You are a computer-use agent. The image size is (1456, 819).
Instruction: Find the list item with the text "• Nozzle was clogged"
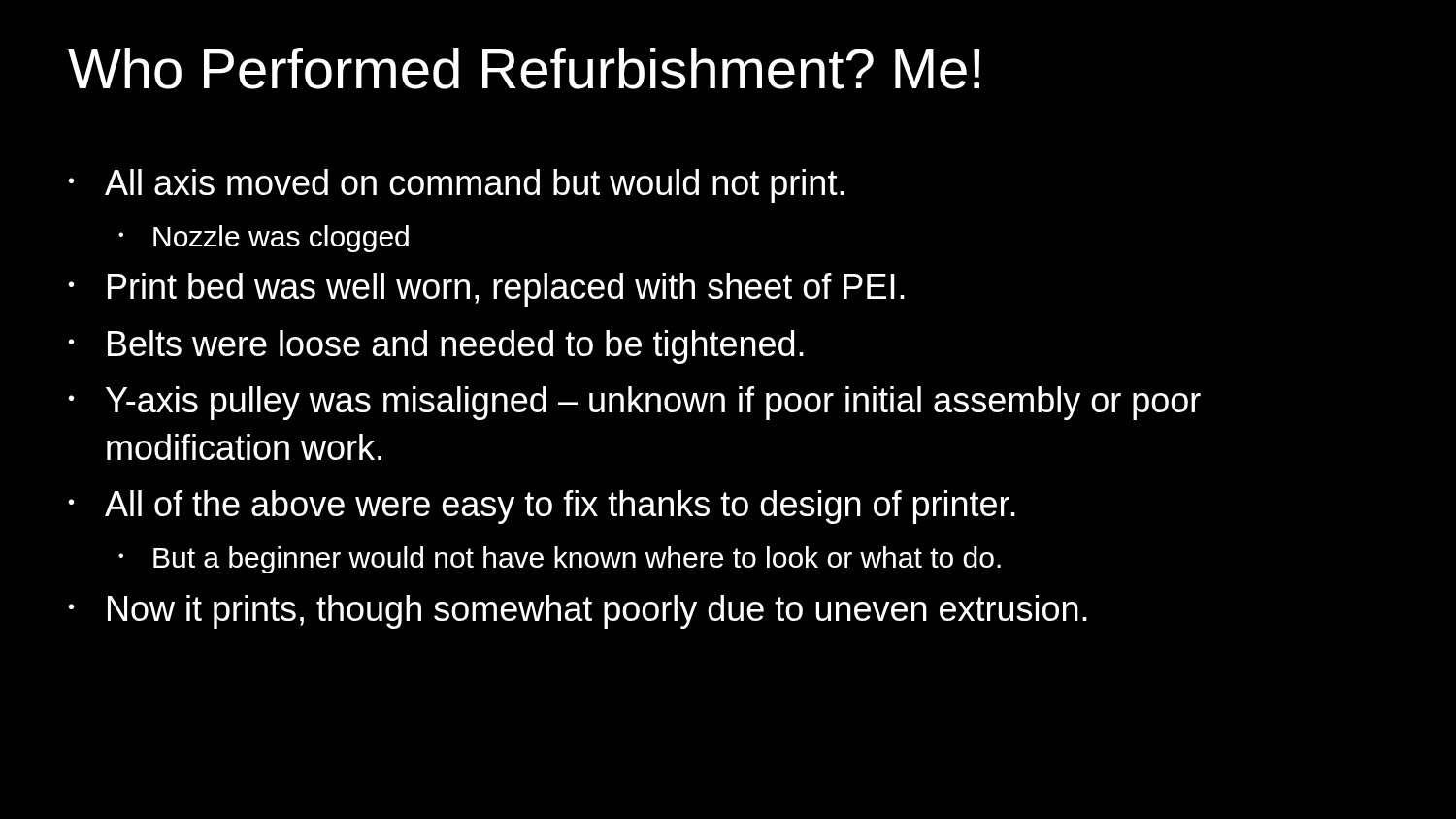point(264,239)
